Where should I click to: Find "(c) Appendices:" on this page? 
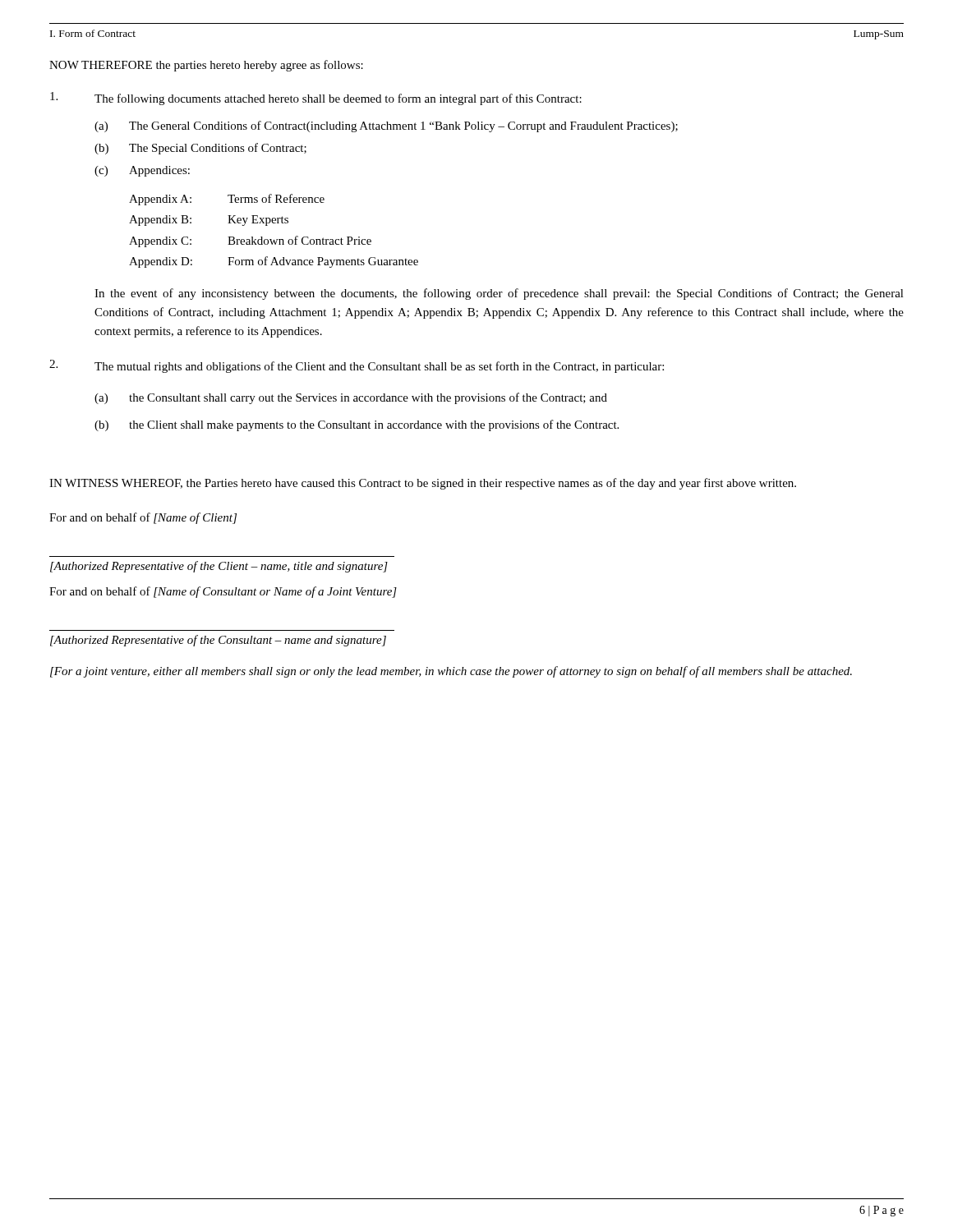(x=142, y=171)
